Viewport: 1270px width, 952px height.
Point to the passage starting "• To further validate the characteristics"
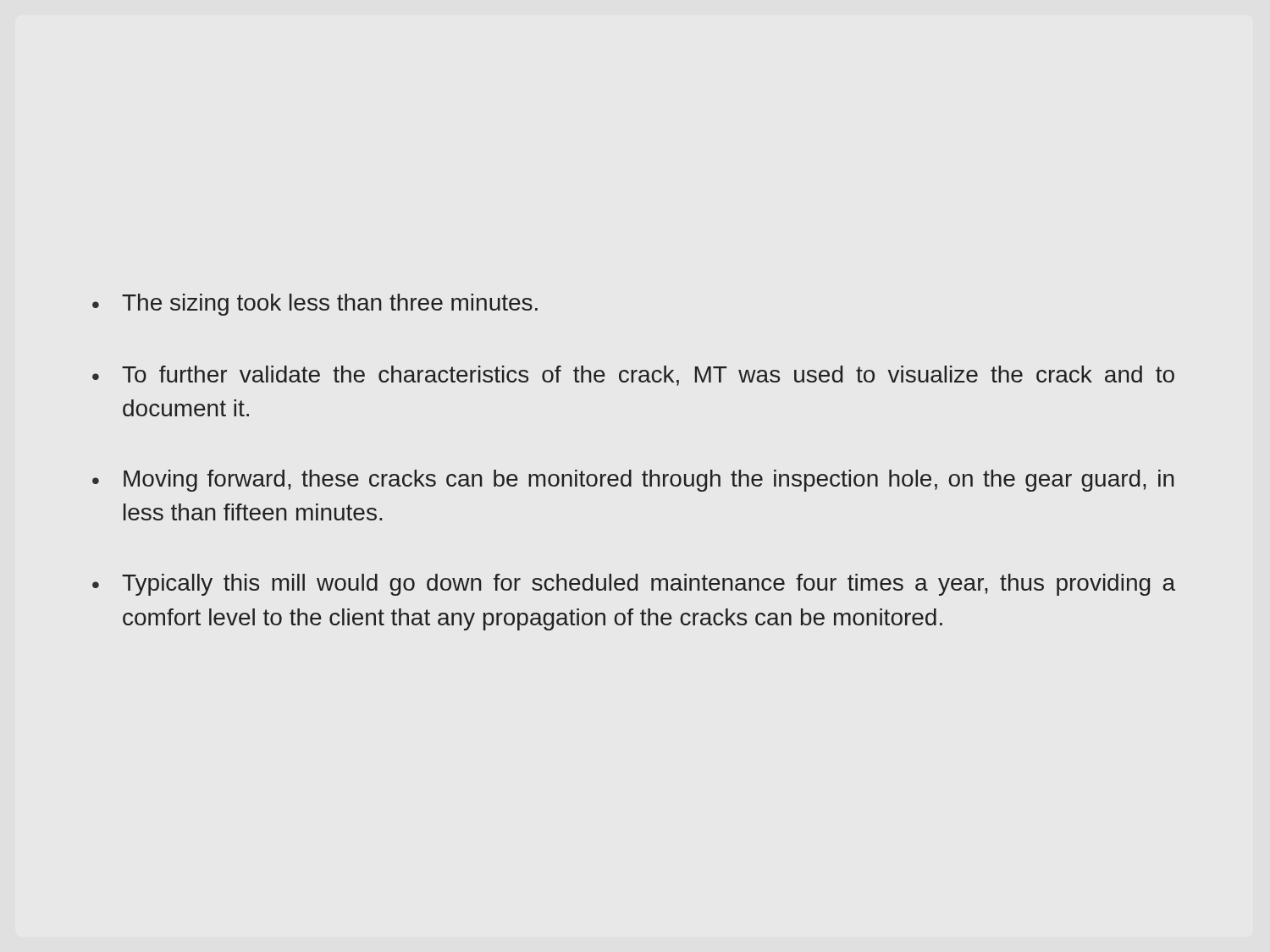pyautogui.click(x=633, y=392)
